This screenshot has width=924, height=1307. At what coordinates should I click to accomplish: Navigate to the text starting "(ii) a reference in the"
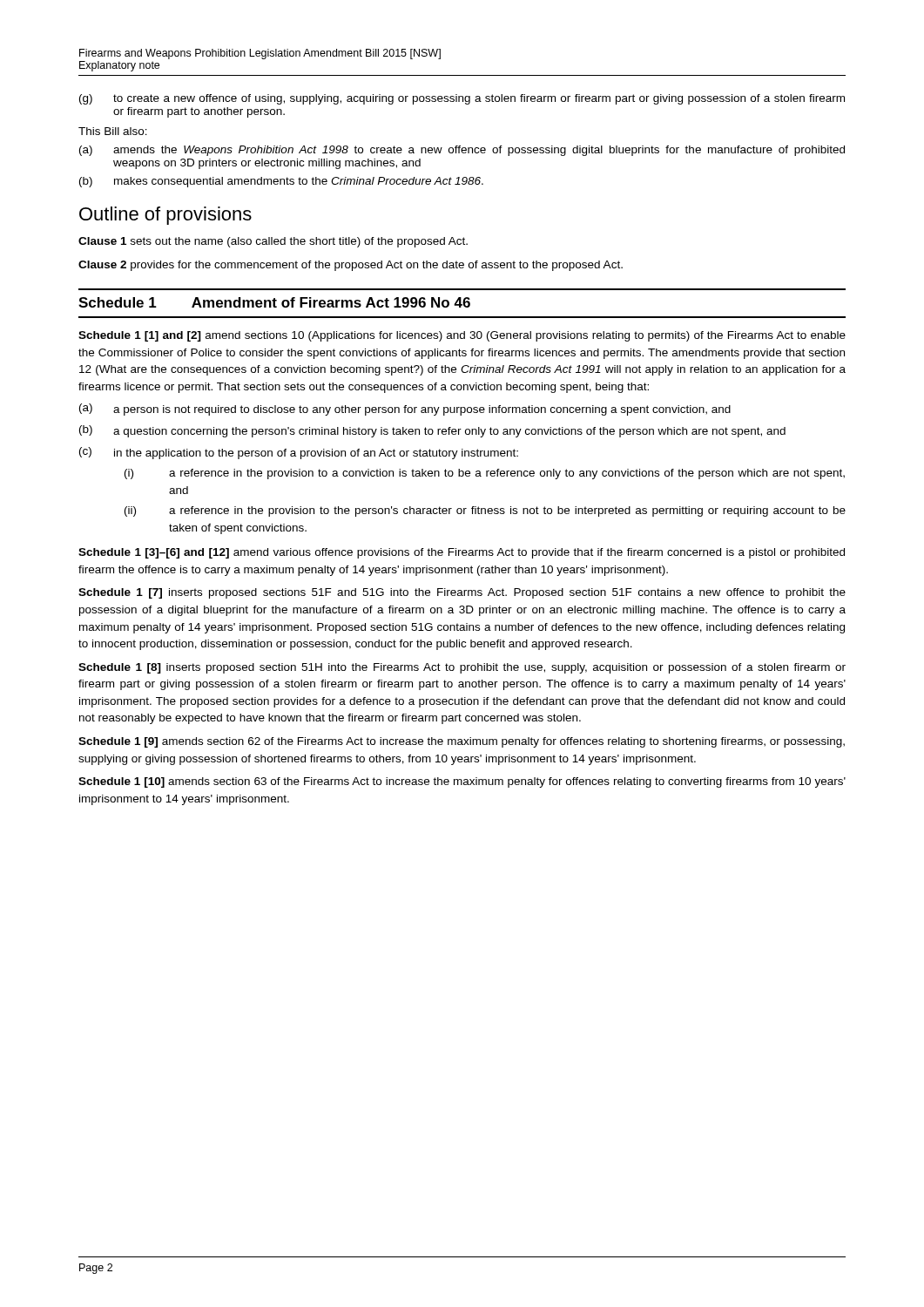(479, 519)
